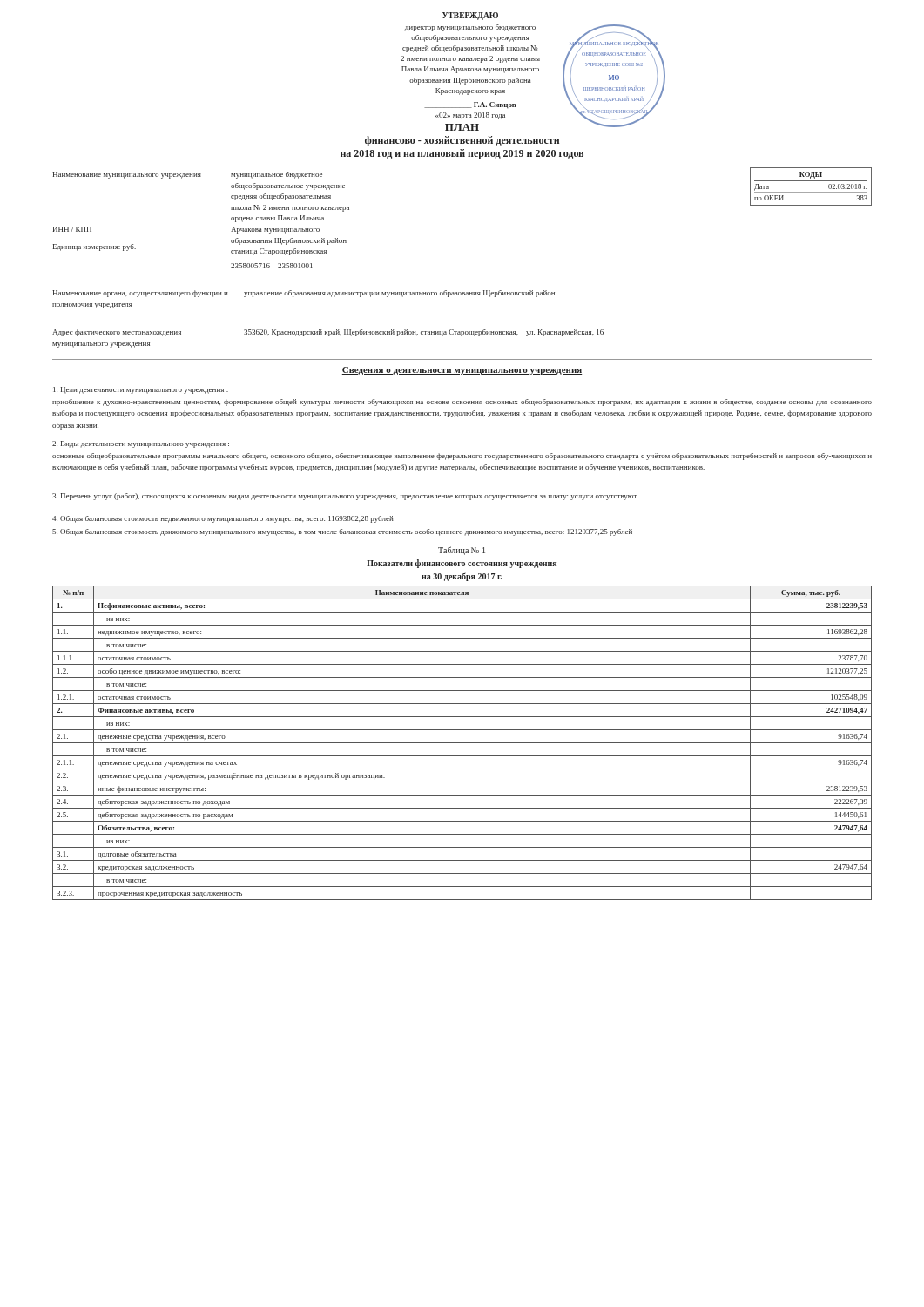Viewport: 924px width, 1307px height.
Task: Locate the text block starting "Общая балансовая стоимость недвижимого муниципального имущества,"
Action: (223, 518)
